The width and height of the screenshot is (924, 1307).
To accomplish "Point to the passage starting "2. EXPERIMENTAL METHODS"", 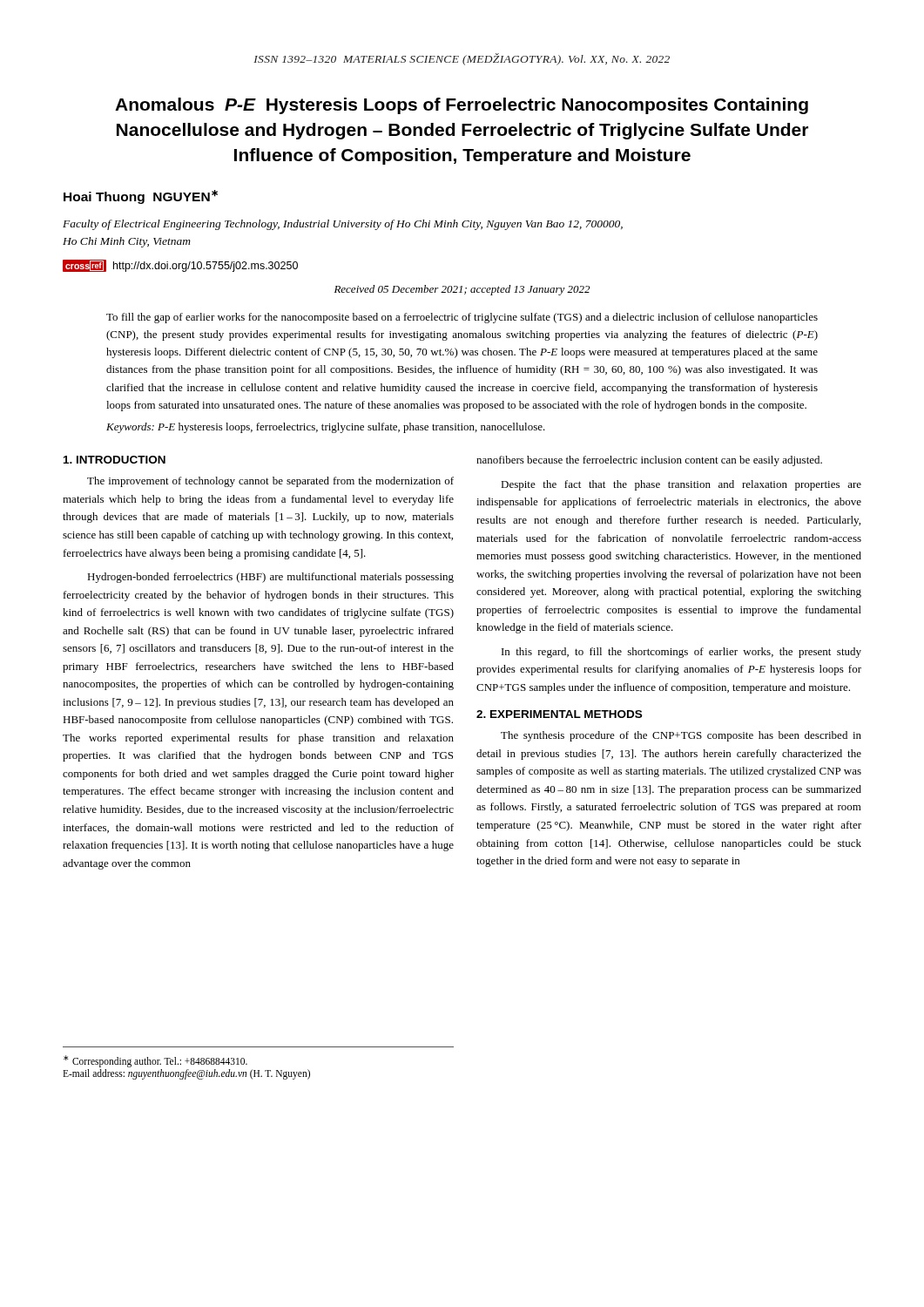I will (559, 714).
